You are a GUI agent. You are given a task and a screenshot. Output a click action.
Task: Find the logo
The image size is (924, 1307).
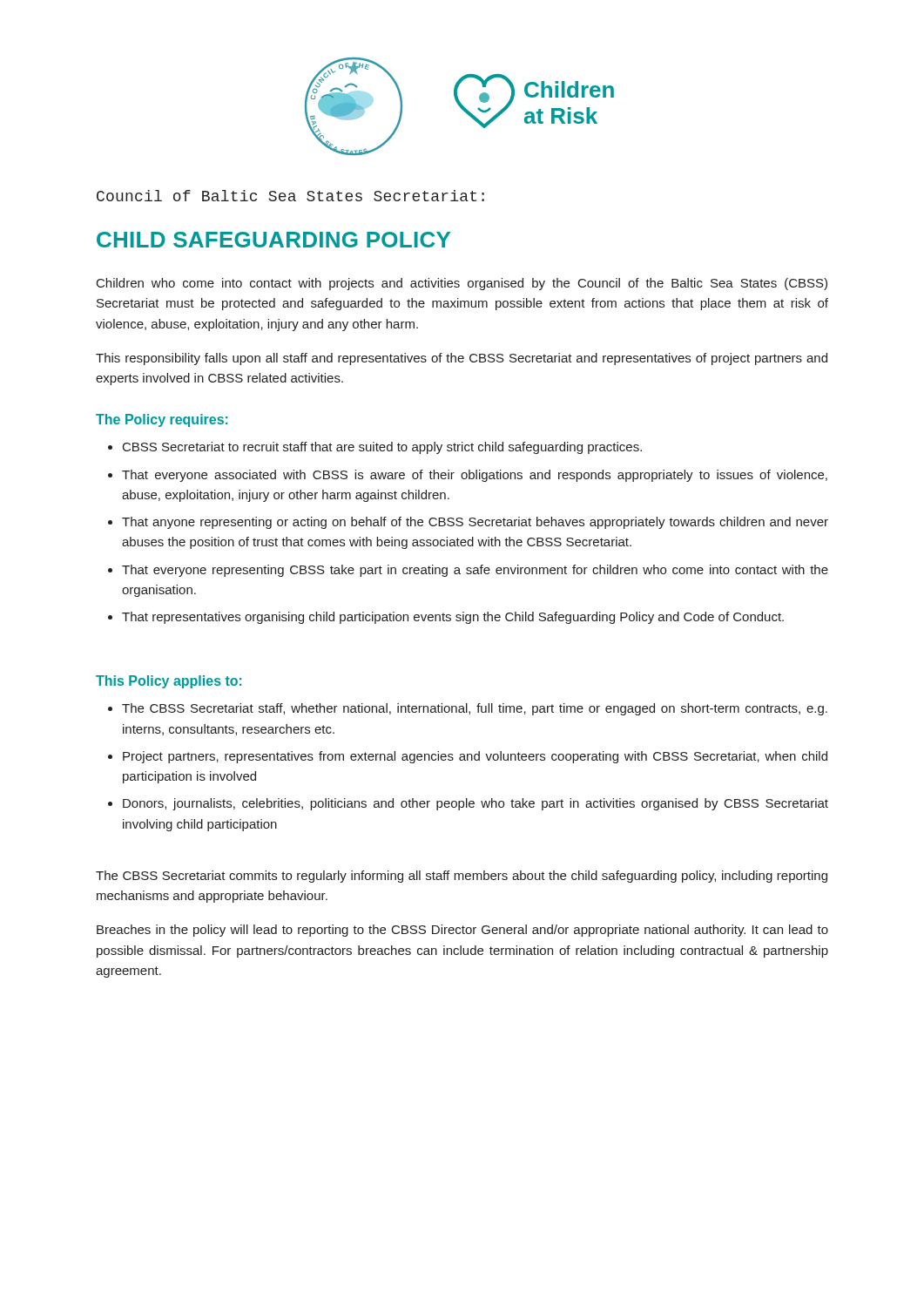coord(462,105)
